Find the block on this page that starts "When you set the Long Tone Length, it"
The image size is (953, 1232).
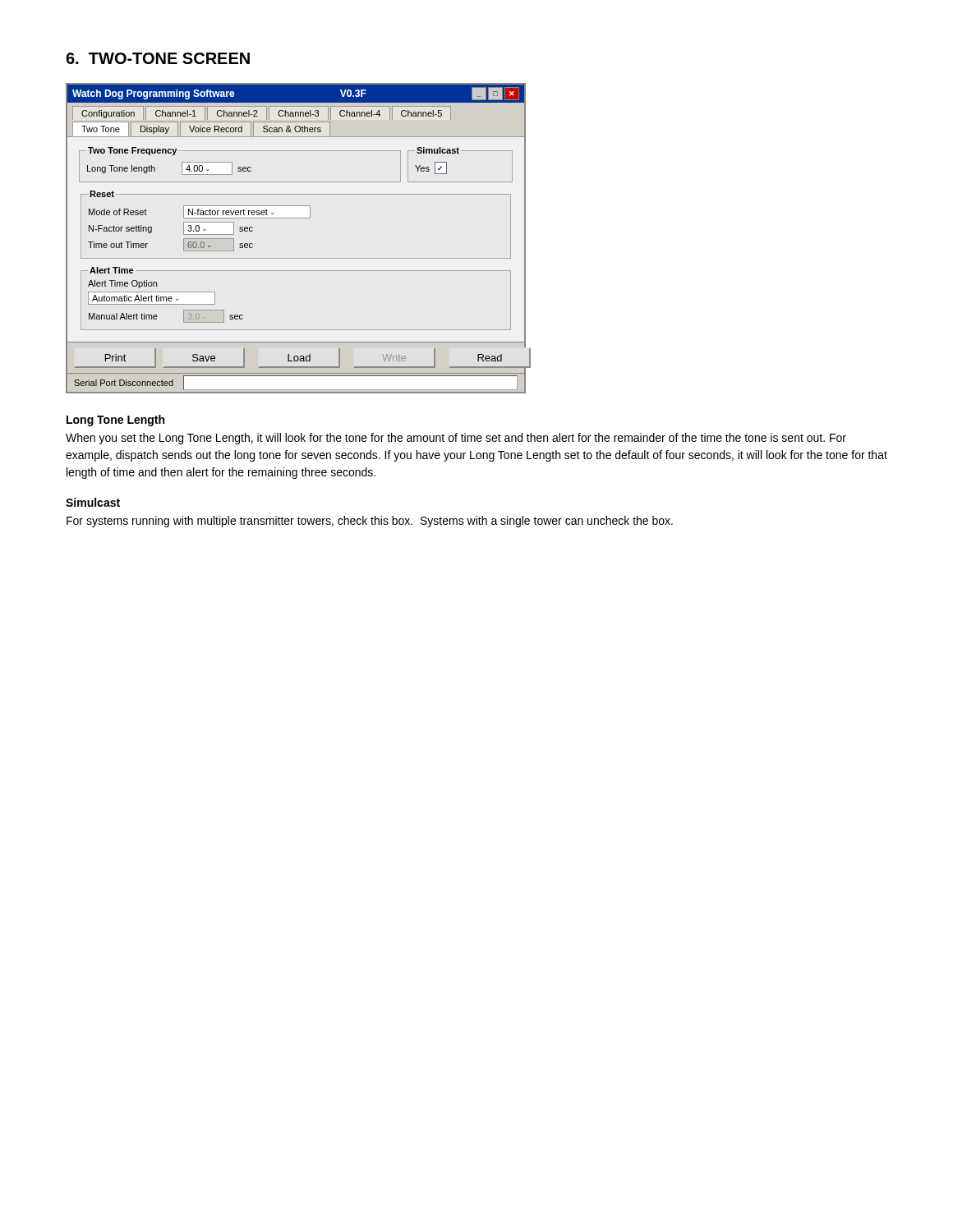[x=476, y=455]
